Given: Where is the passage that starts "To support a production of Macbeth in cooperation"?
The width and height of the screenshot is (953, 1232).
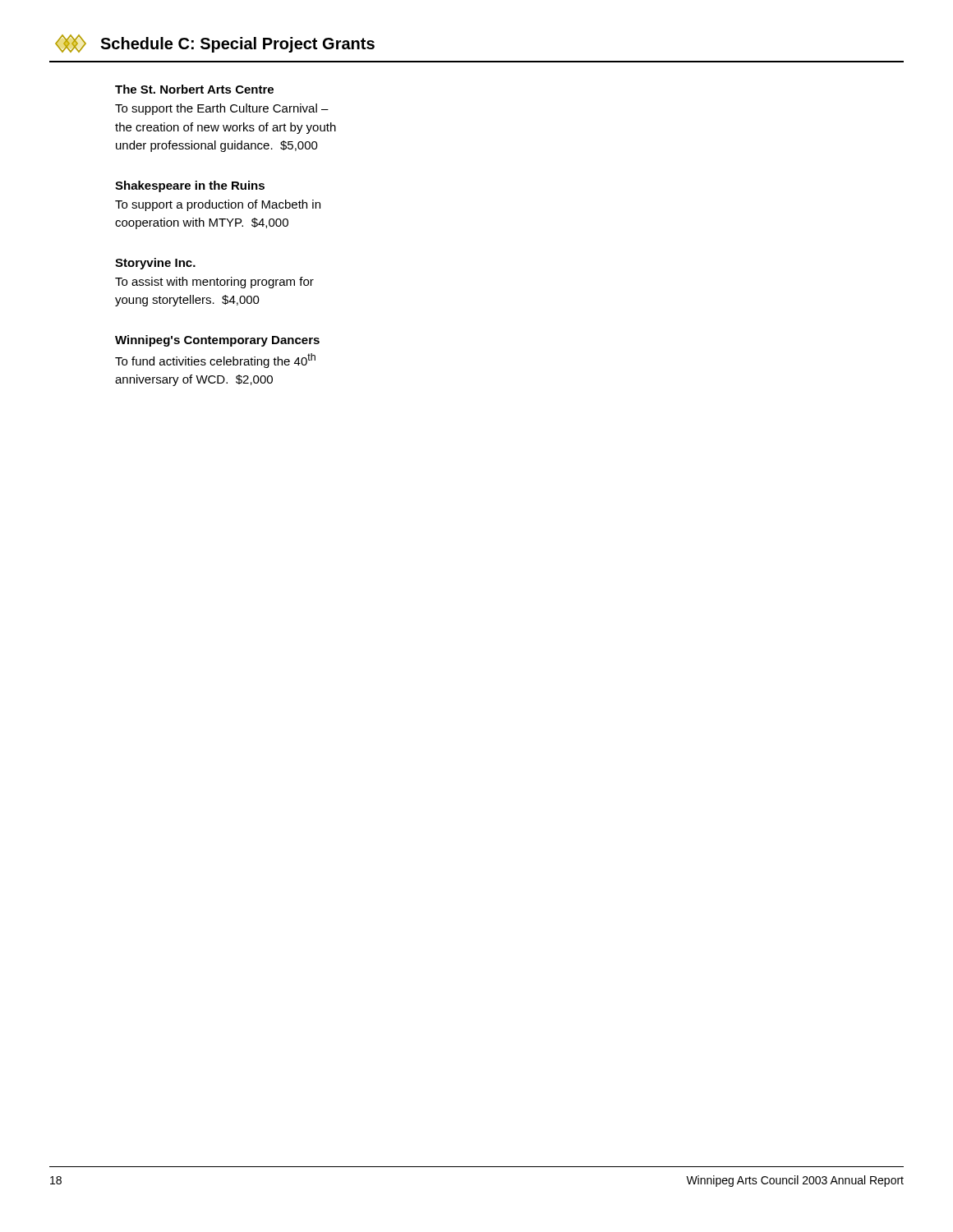Looking at the screenshot, I should (x=218, y=213).
